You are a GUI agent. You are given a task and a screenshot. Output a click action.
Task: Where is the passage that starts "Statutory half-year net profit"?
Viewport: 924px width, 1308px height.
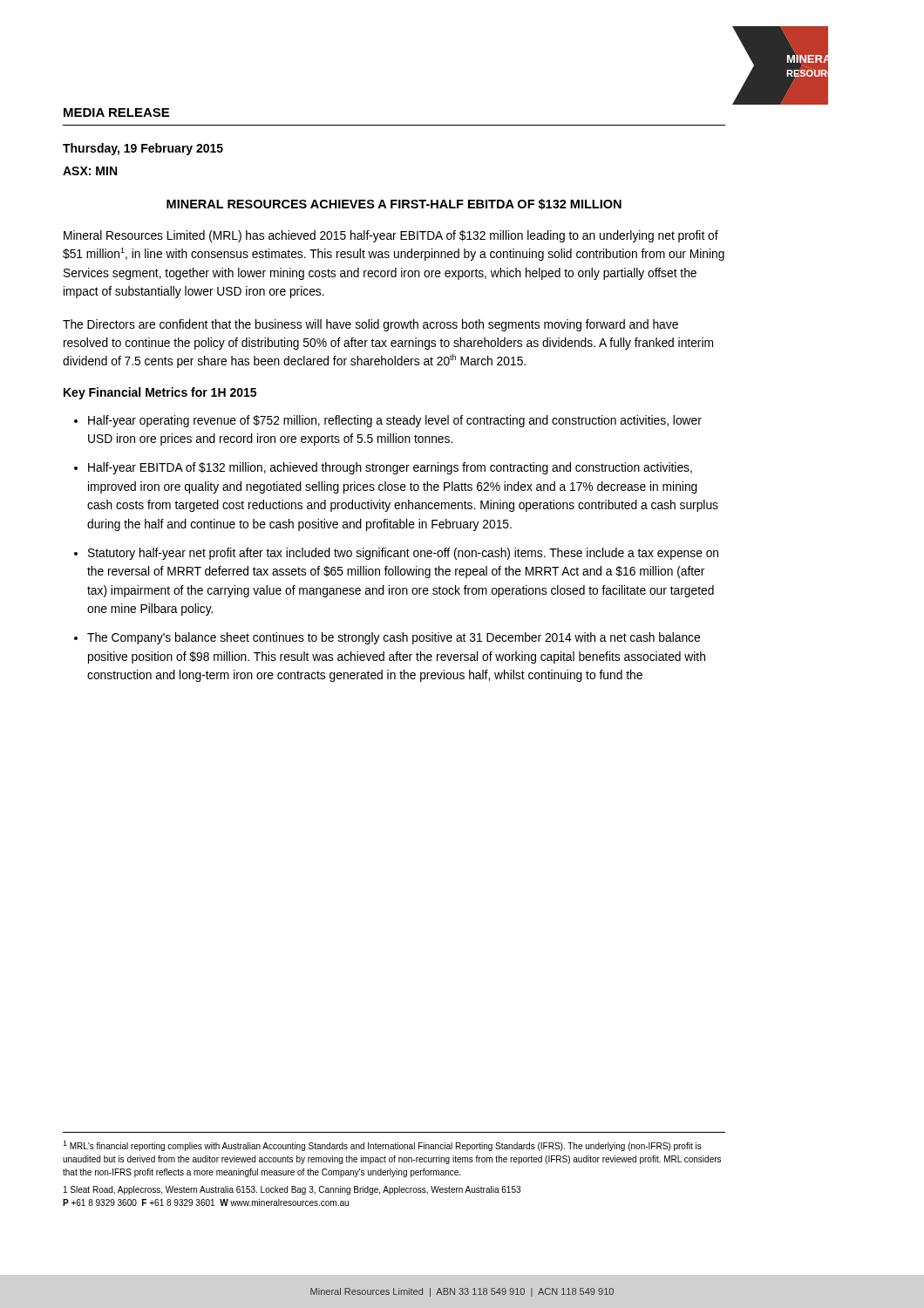[403, 581]
